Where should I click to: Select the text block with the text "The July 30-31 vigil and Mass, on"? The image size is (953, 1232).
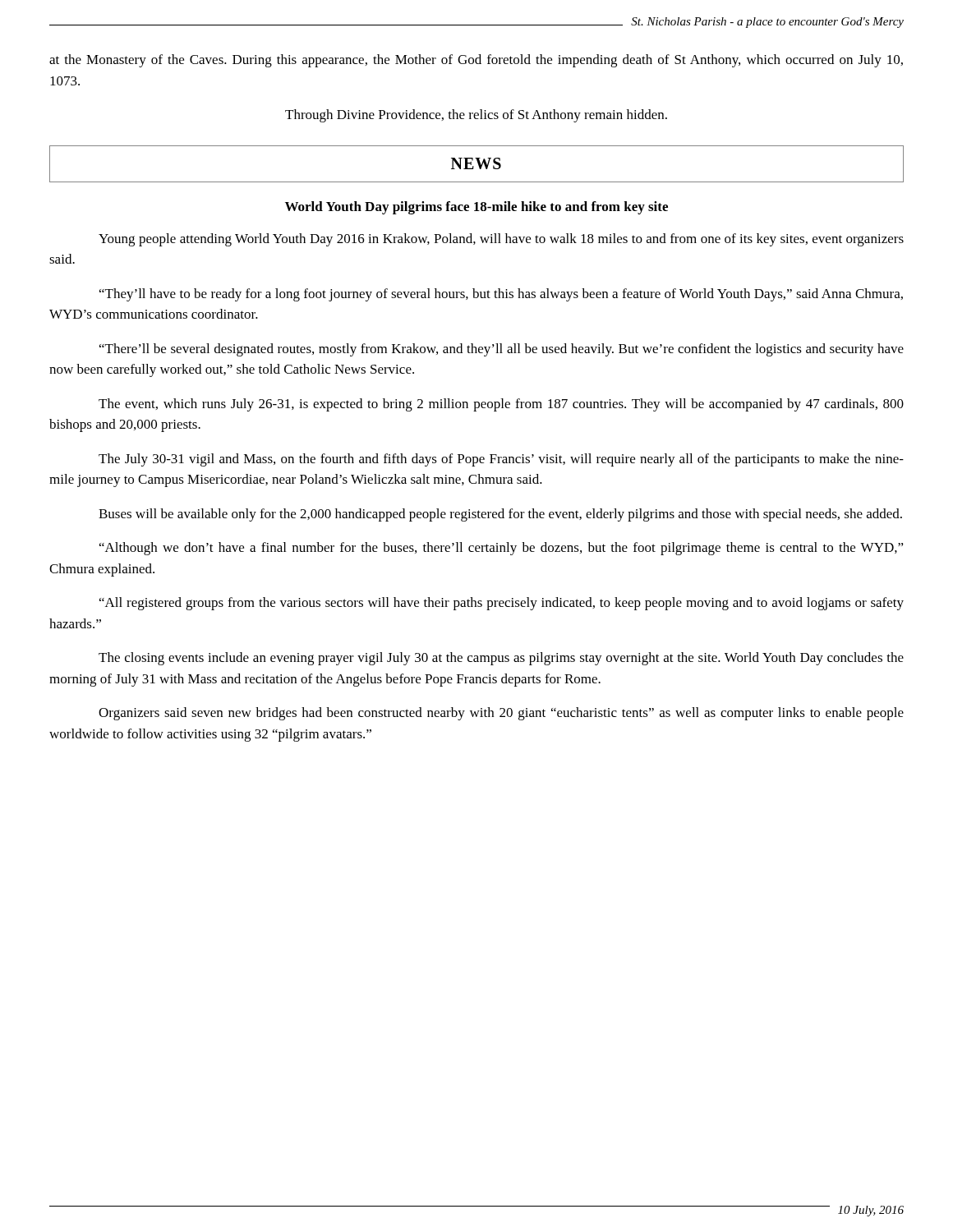click(x=476, y=469)
